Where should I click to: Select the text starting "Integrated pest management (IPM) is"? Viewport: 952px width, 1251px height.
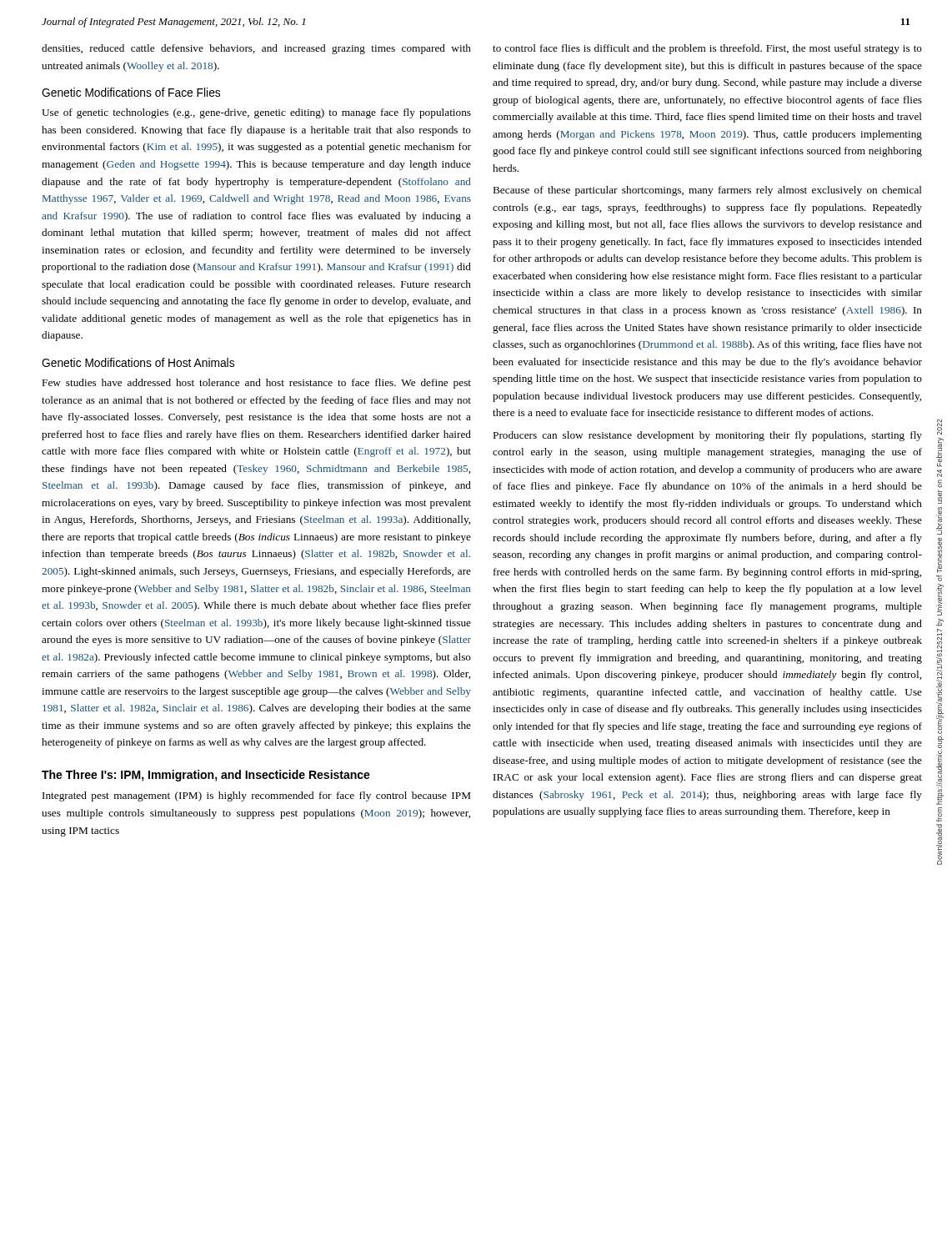256,813
